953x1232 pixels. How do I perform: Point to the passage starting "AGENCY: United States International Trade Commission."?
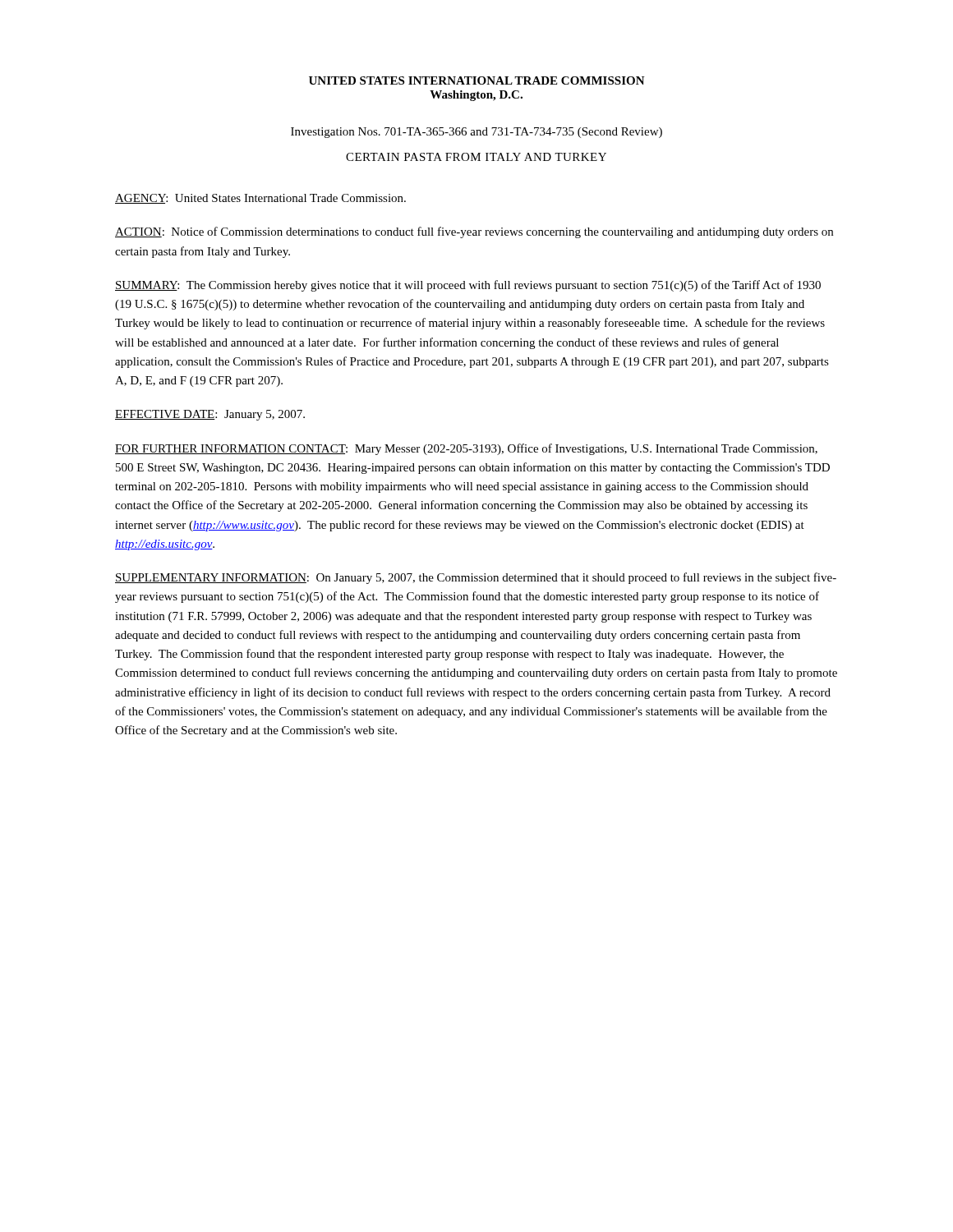click(x=261, y=198)
